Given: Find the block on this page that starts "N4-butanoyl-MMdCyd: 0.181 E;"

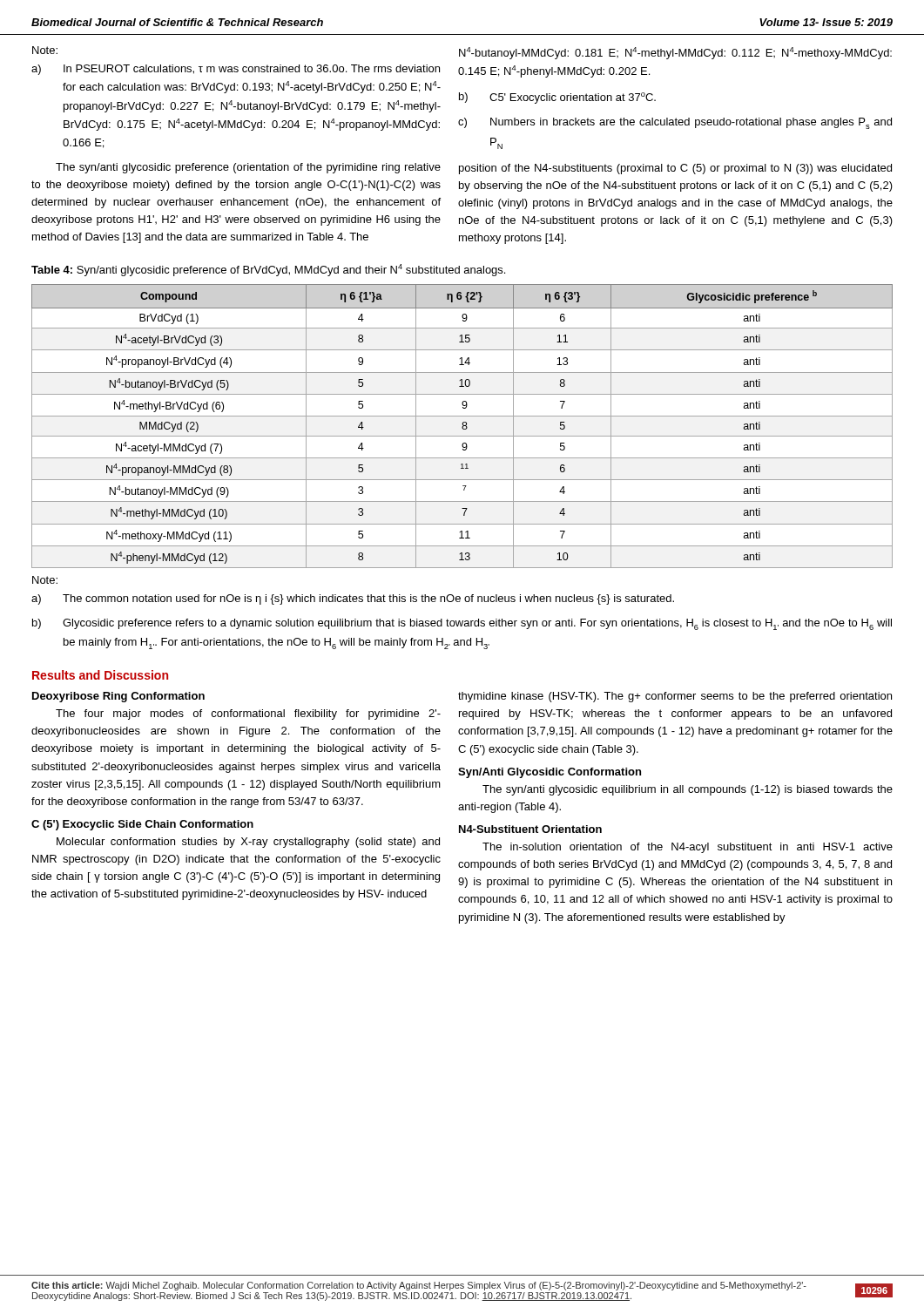Looking at the screenshot, I should click(x=675, y=62).
